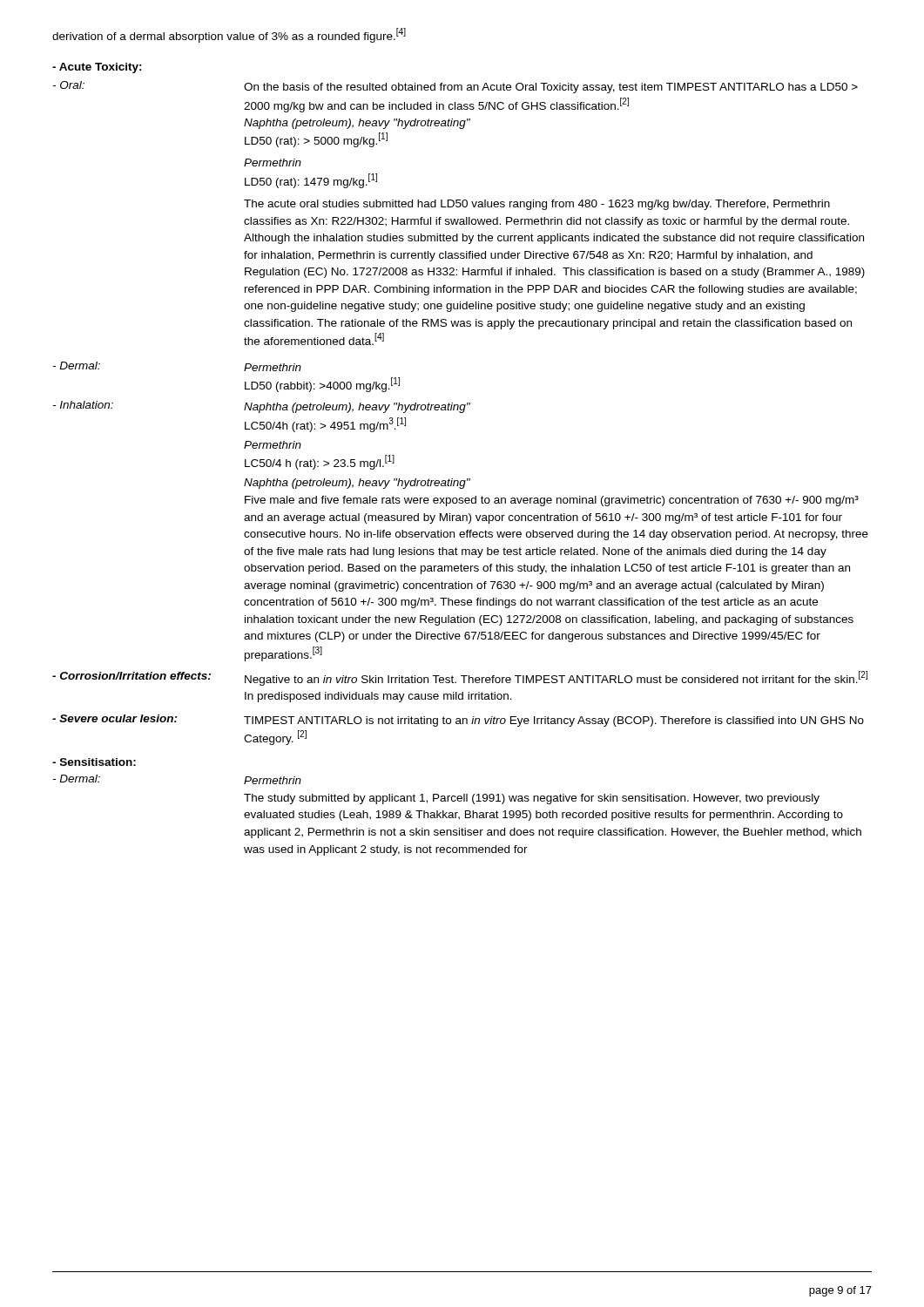
Task: Locate the text that says "Corrosion/Irritation effects:"
Action: point(132,676)
